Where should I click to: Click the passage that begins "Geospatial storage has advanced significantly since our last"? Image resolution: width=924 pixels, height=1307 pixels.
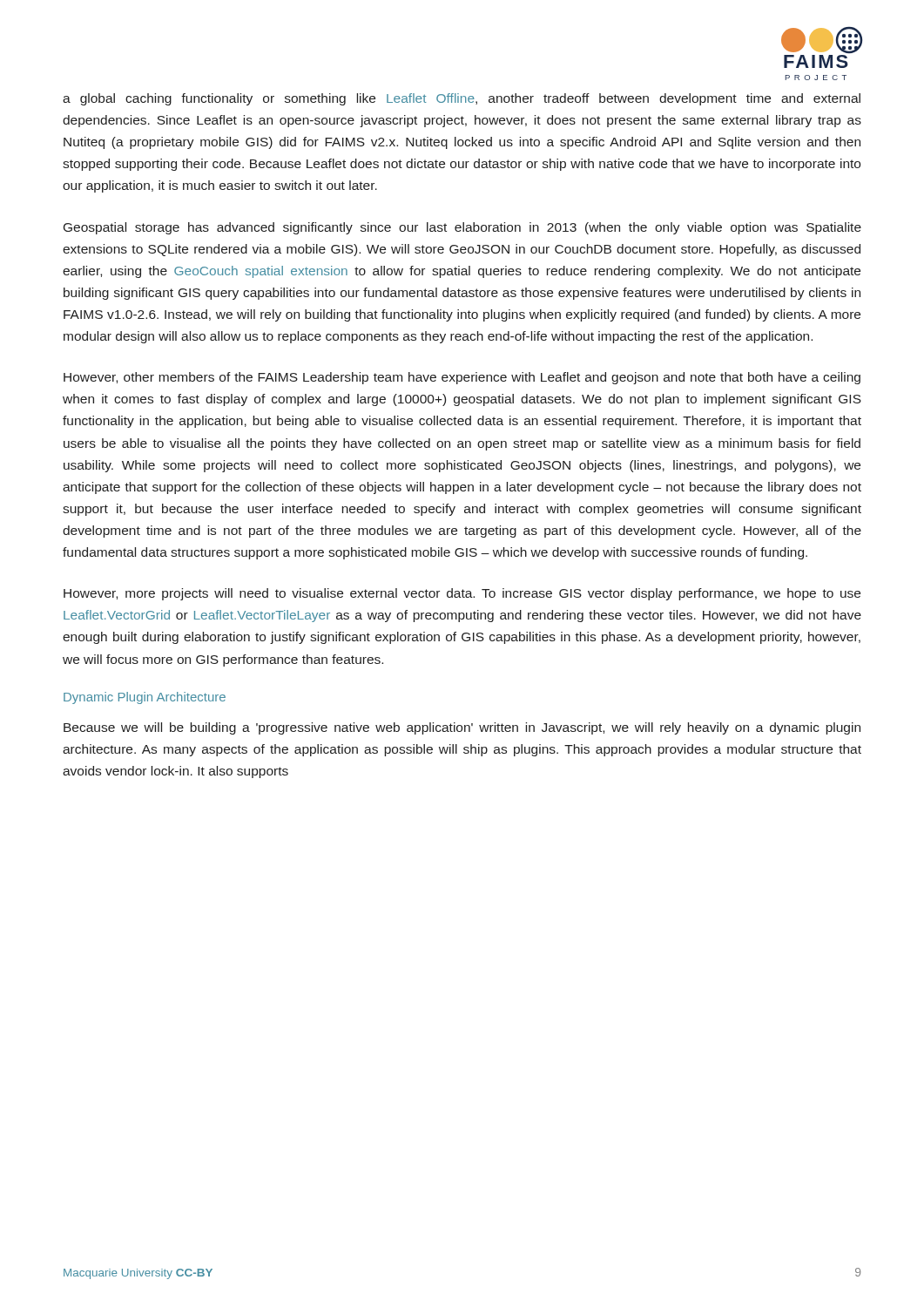(462, 281)
